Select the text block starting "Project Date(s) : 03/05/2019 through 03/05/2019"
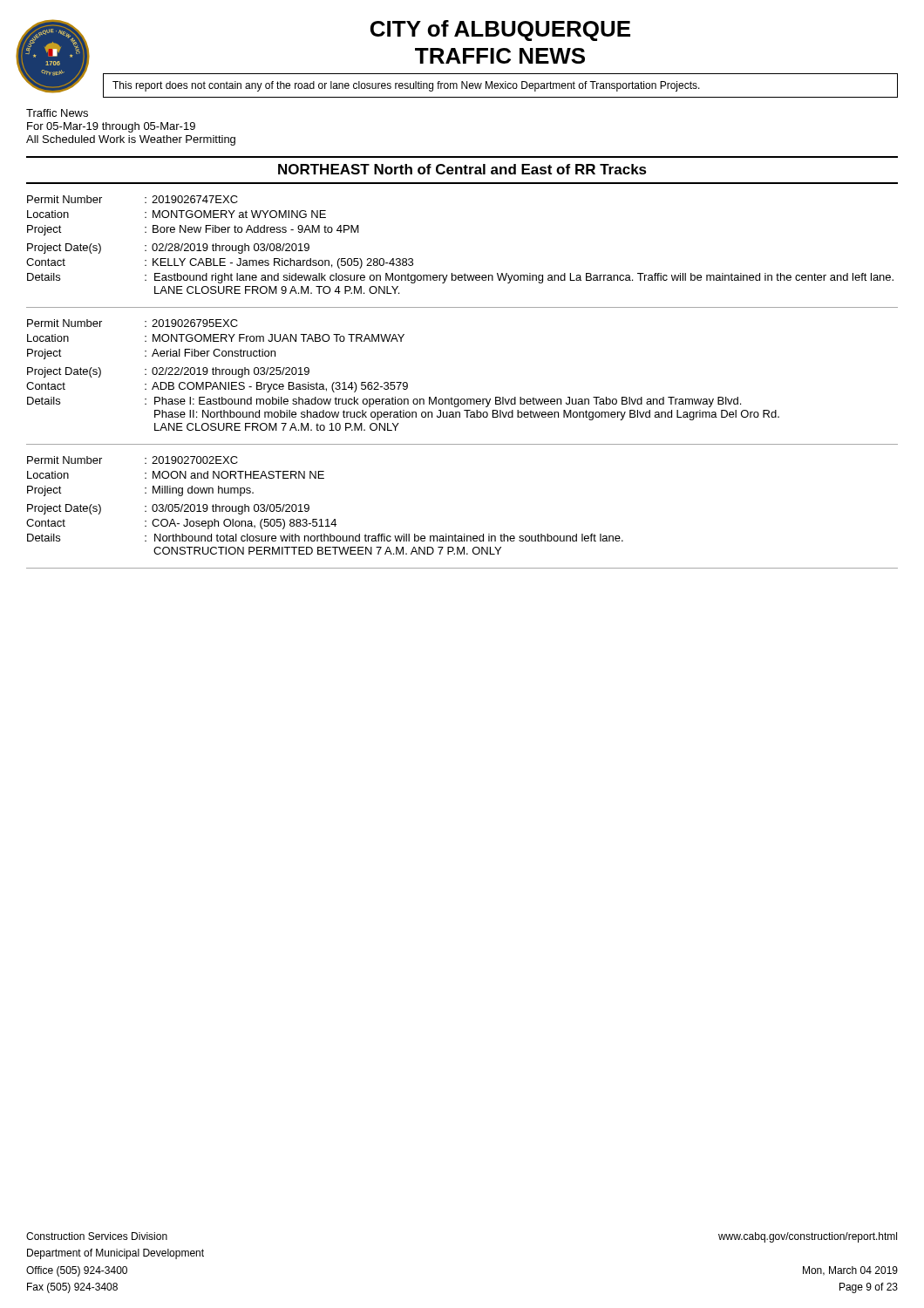The height and width of the screenshot is (1308, 924). point(462,530)
